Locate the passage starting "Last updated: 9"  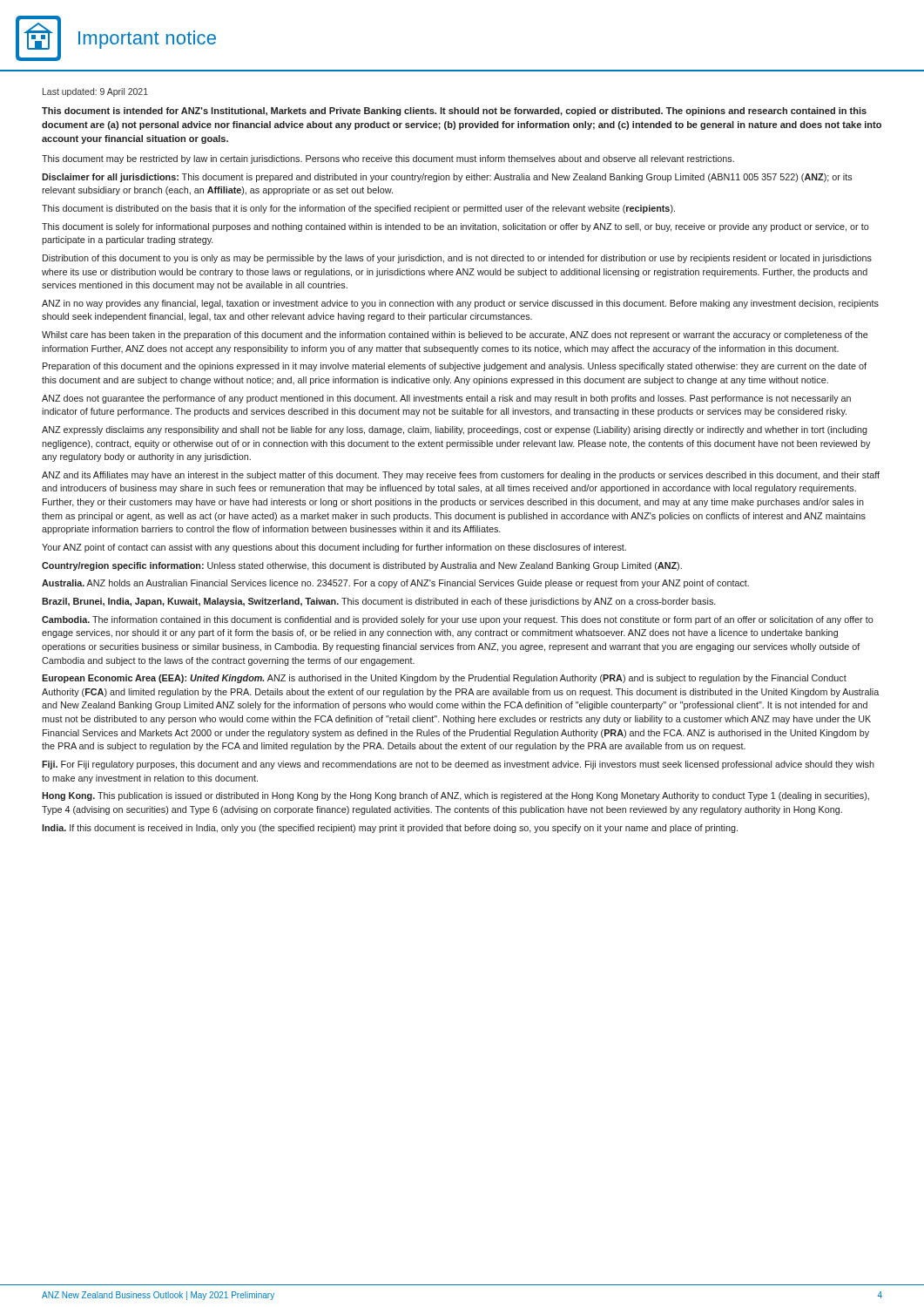click(x=95, y=91)
